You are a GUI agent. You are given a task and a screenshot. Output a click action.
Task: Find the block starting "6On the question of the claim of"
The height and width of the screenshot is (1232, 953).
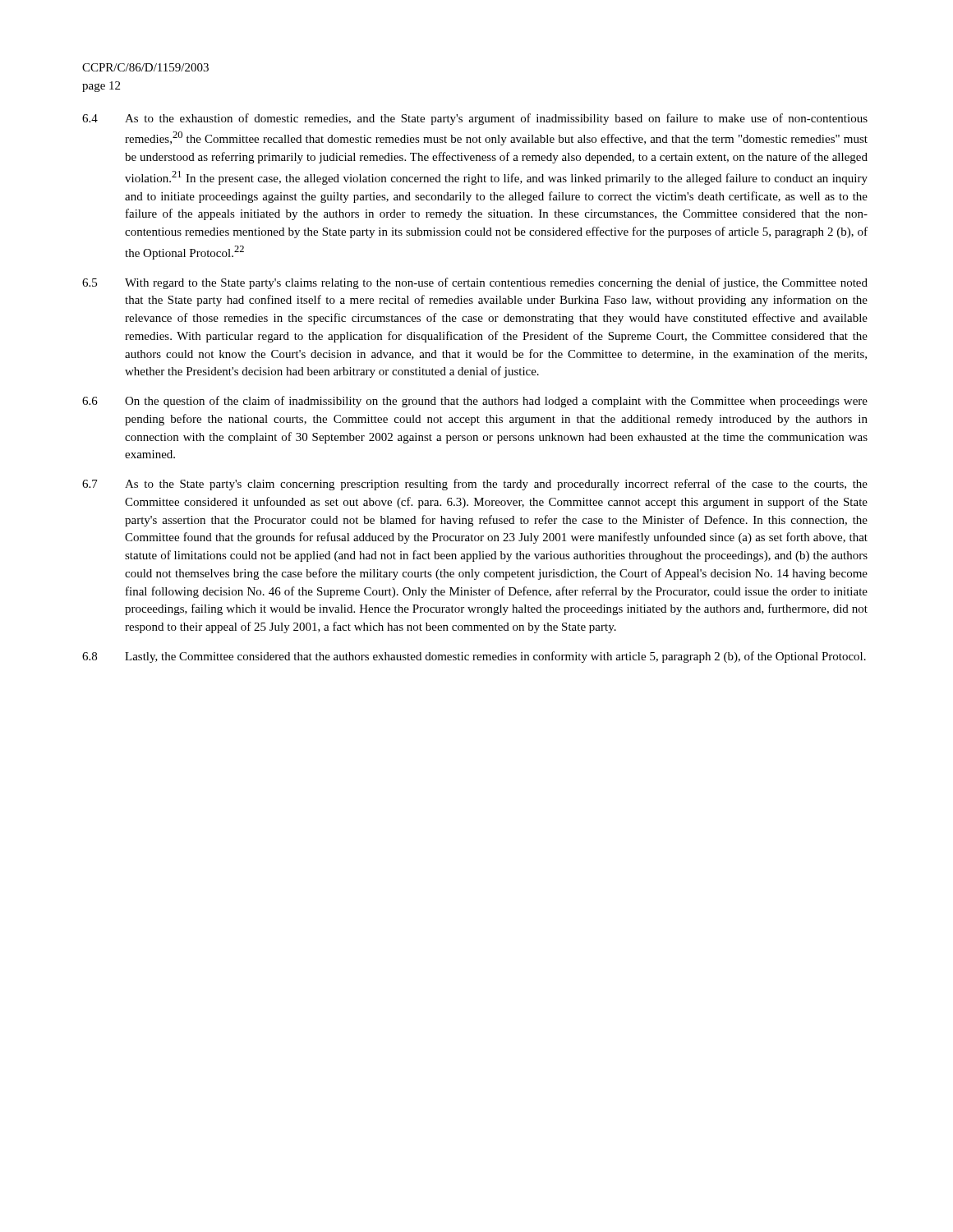(x=475, y=428)
